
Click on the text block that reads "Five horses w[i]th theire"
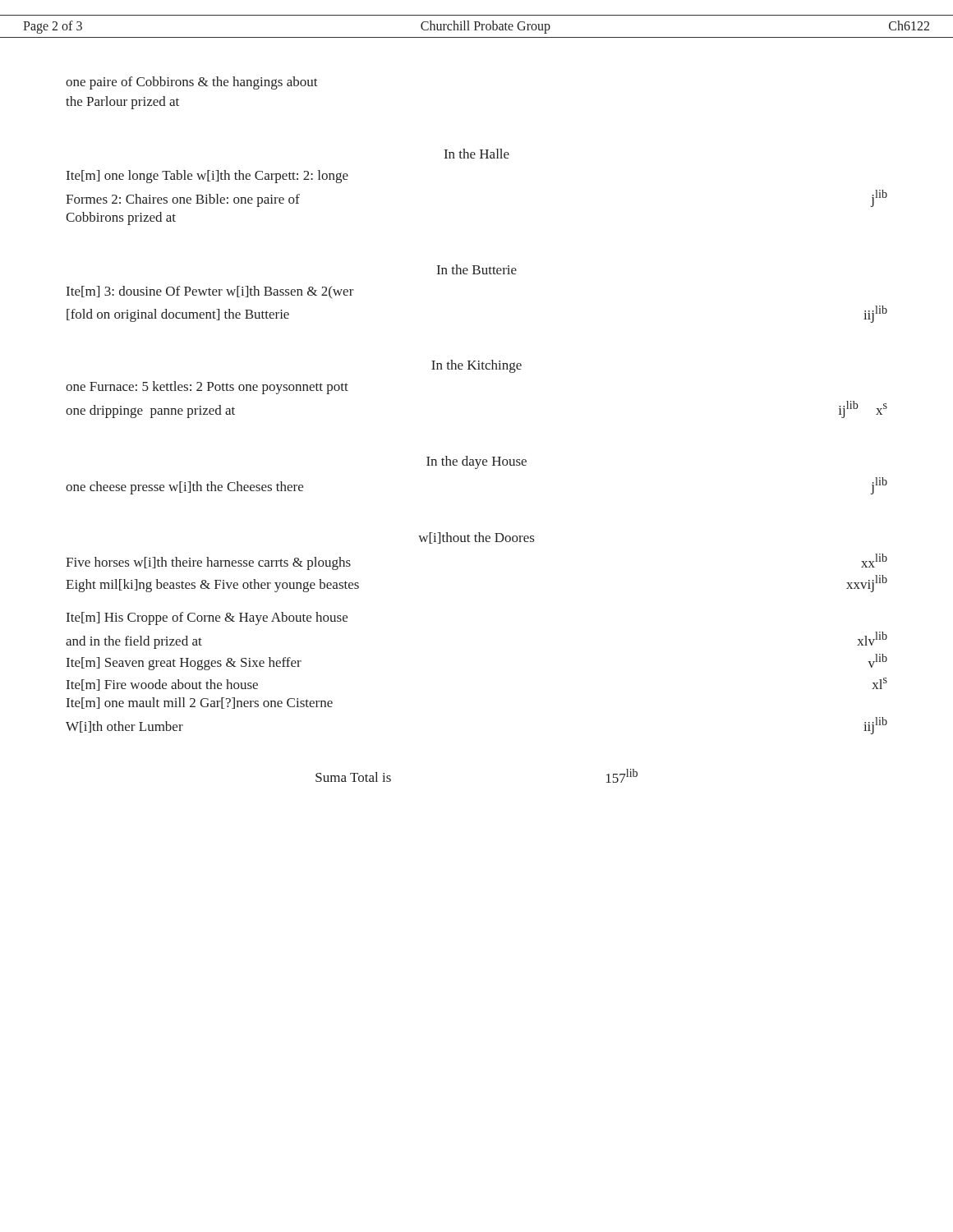pyautogui.click(x=209, y=561)
